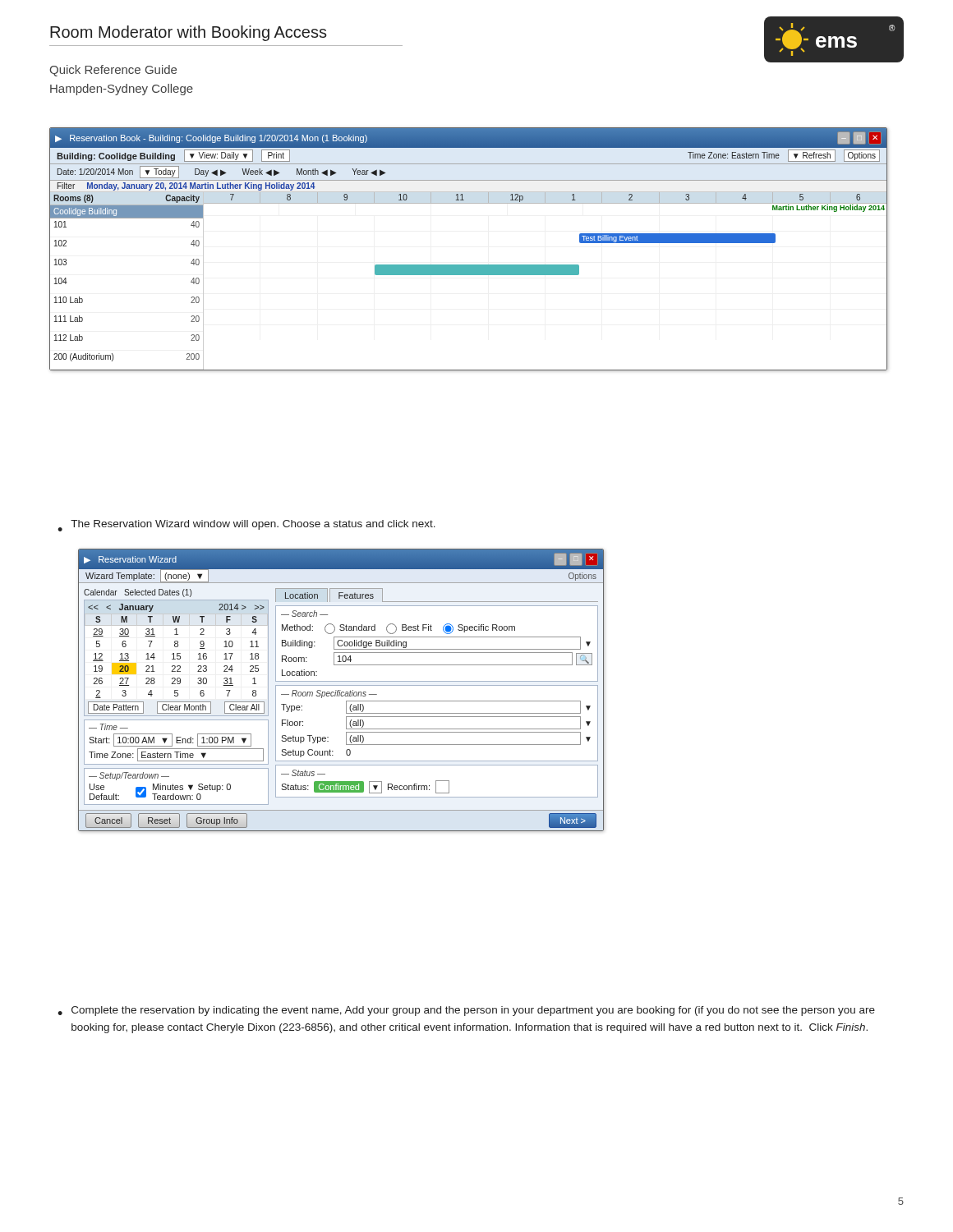This screenshot has height=1232, width=953.
Task: Select the list item that reads "• The Reservation Wizard"
Action: click(x=247, y=527)
